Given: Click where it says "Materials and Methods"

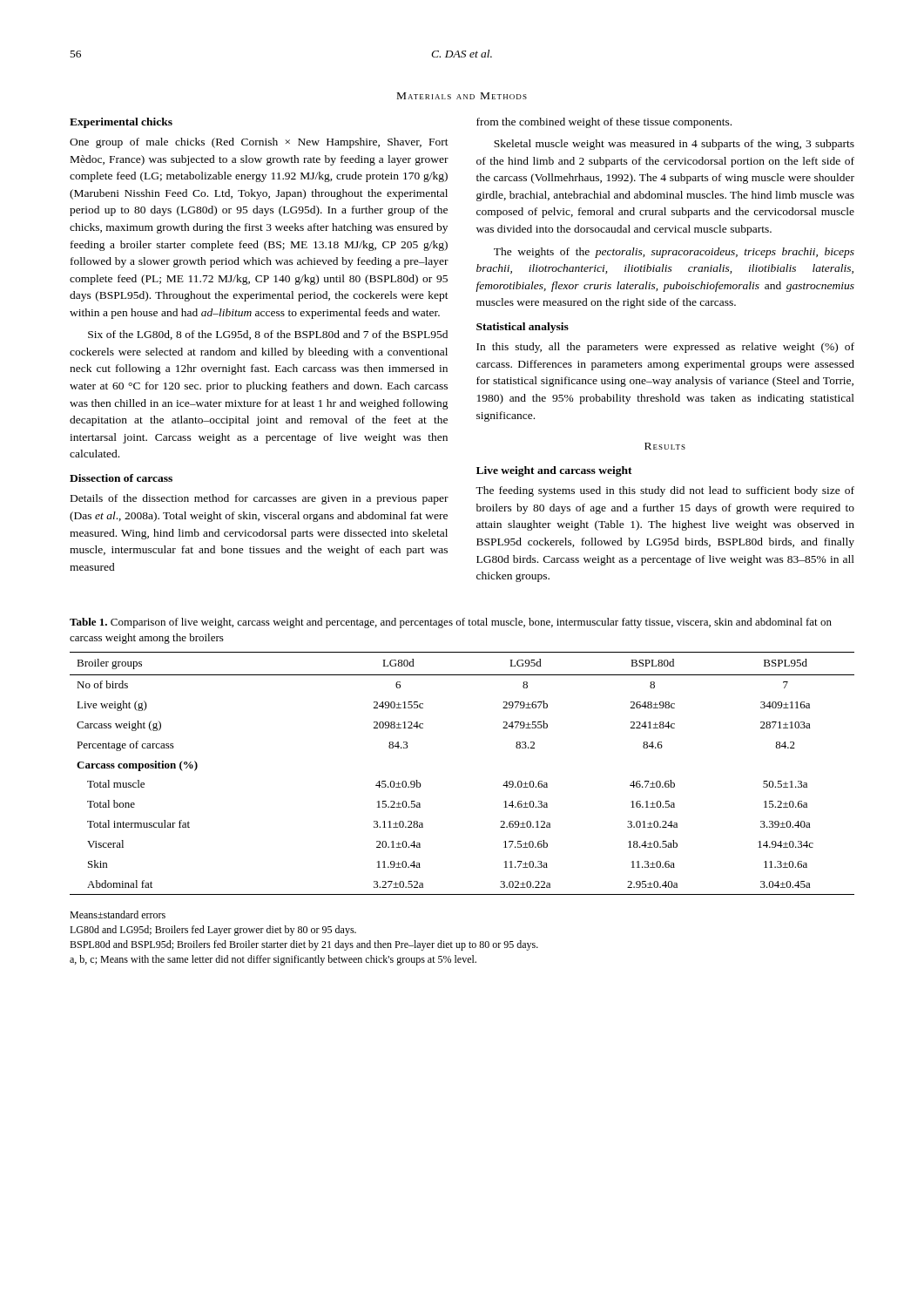Looking at the screenshot, I should (462, 95).
